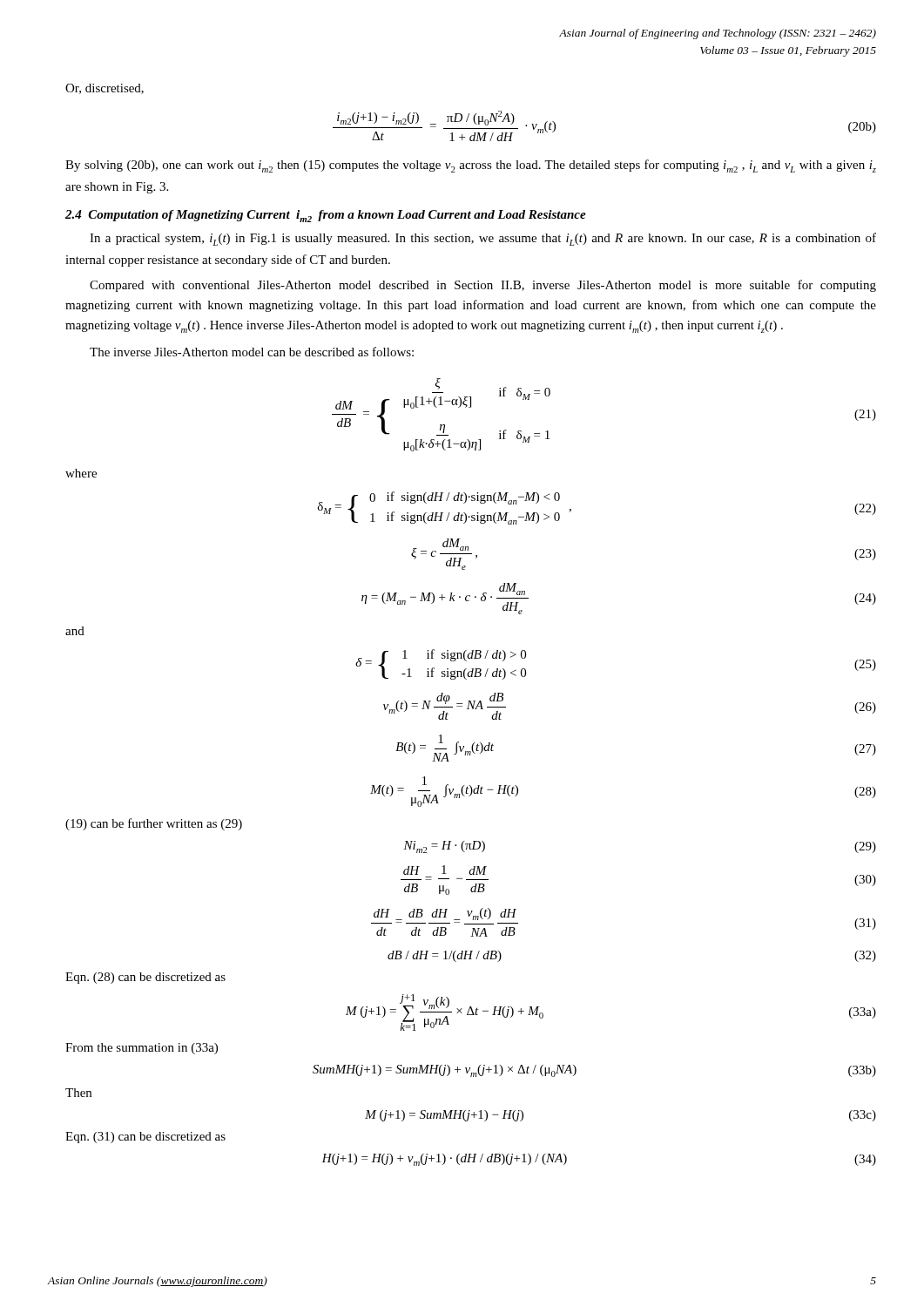The height and width of the screenshot is (1307, 924).
Task: Locate the formula that says "M (j+1) = j+1 ∑ k=1"
Action: click(x=471, y=1012)
